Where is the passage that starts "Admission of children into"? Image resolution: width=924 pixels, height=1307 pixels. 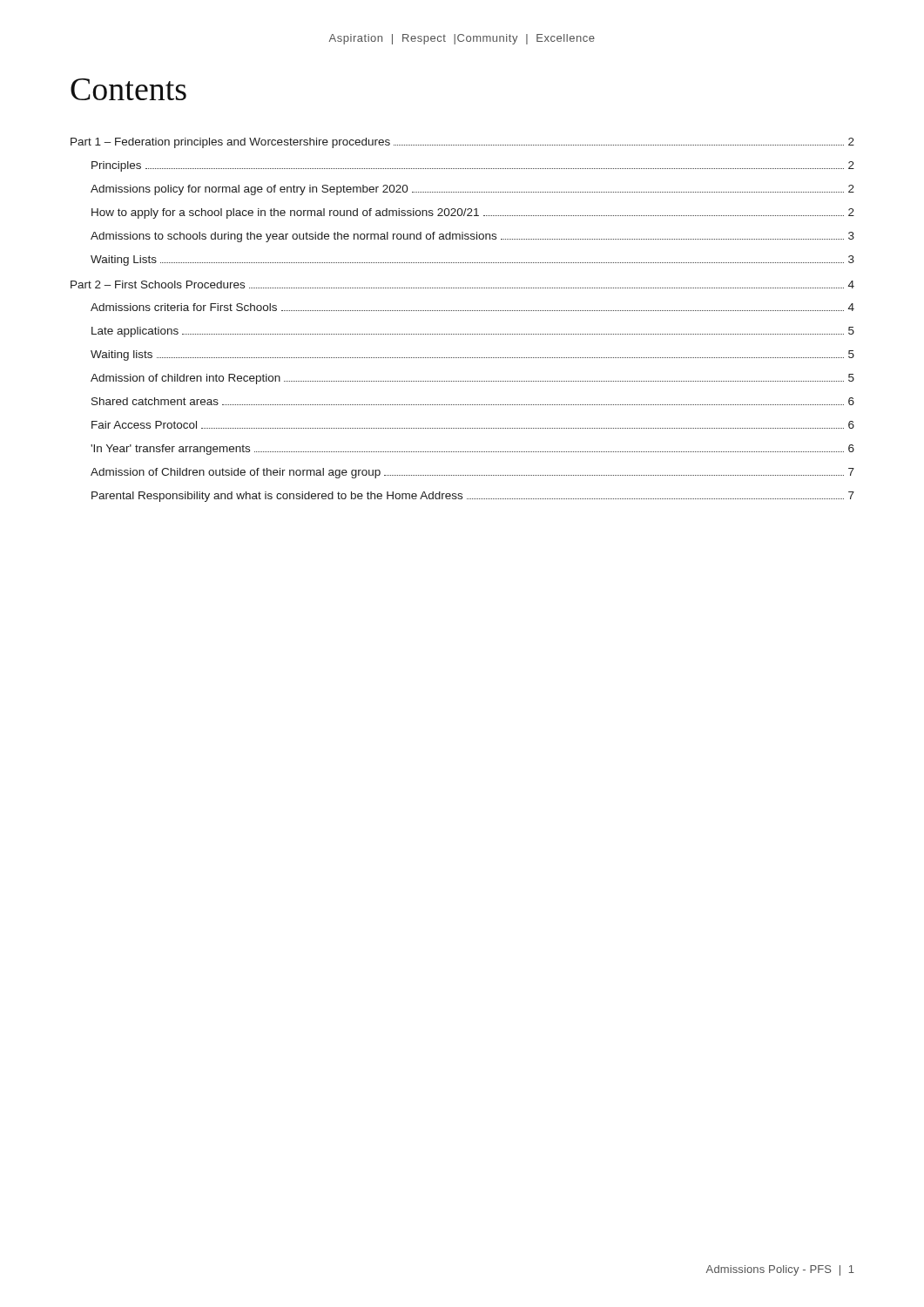tap(472, 379)
